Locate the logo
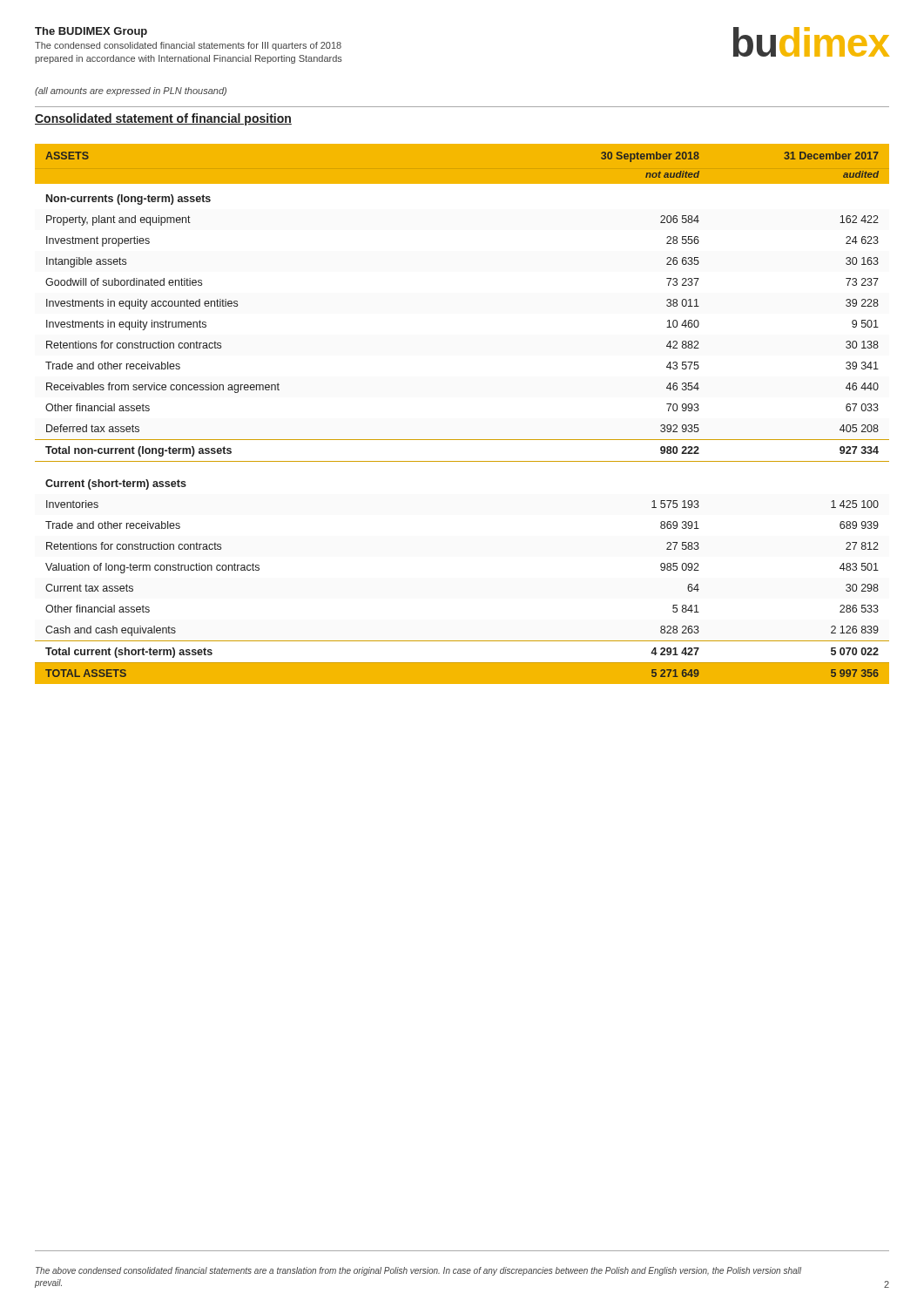Image resolution: width=924 pixels, height=1307 pixels. pyautogui.click(x=810, y=43)
